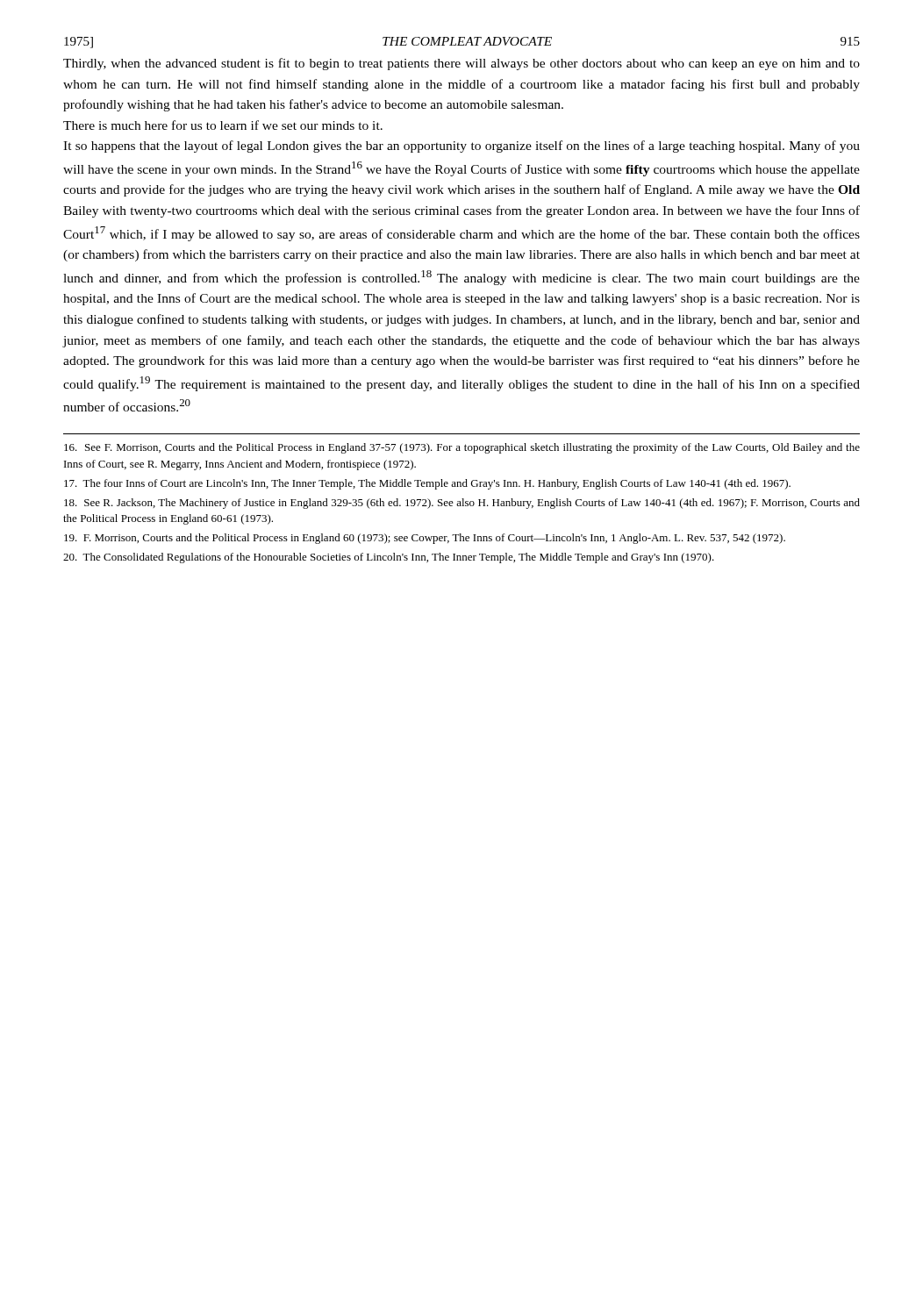Click the passage that begins "Thirdly, when the advanced student is"

(x=462, y=84)
